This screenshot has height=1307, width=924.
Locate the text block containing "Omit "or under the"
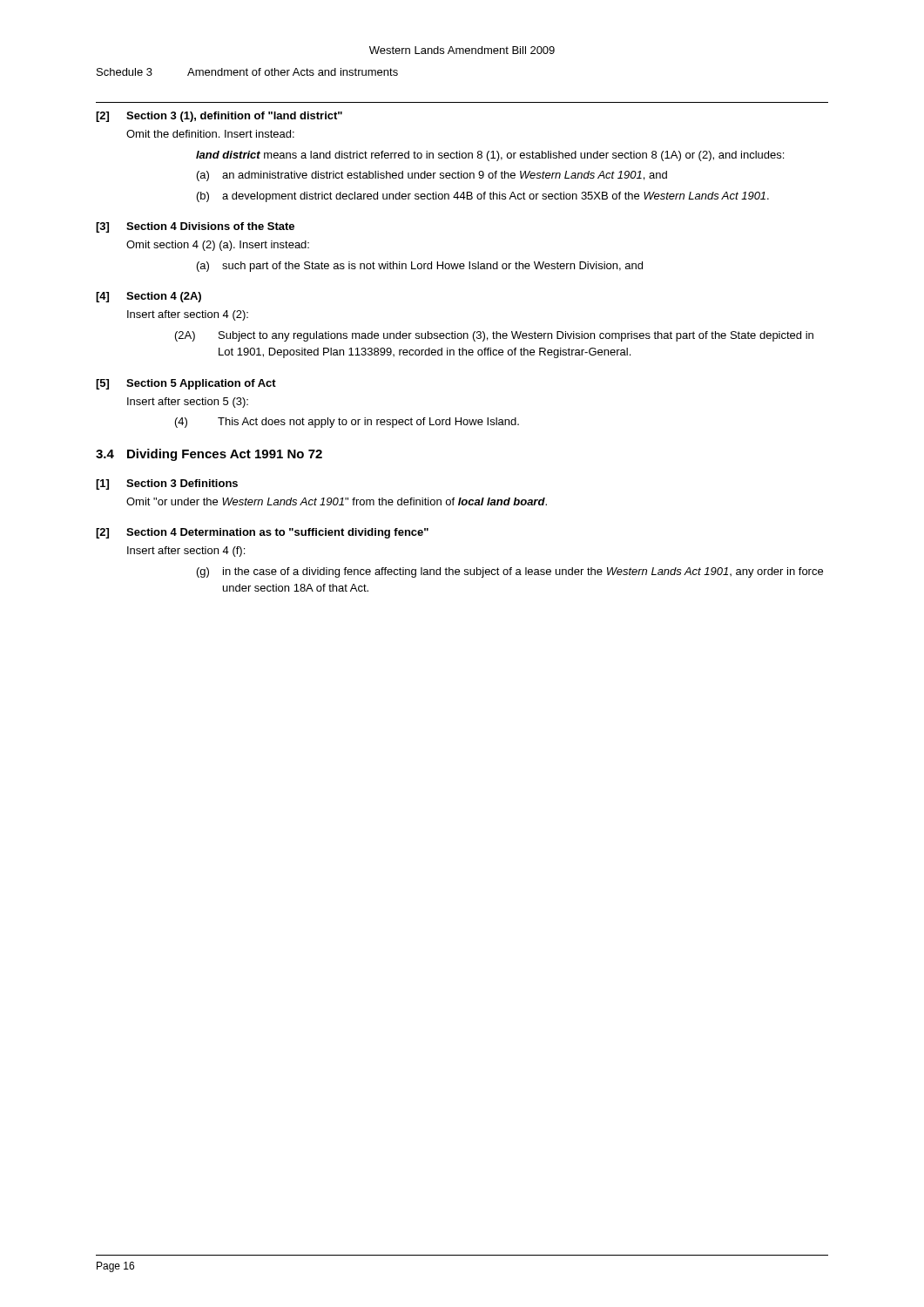(x=337, y=501)
